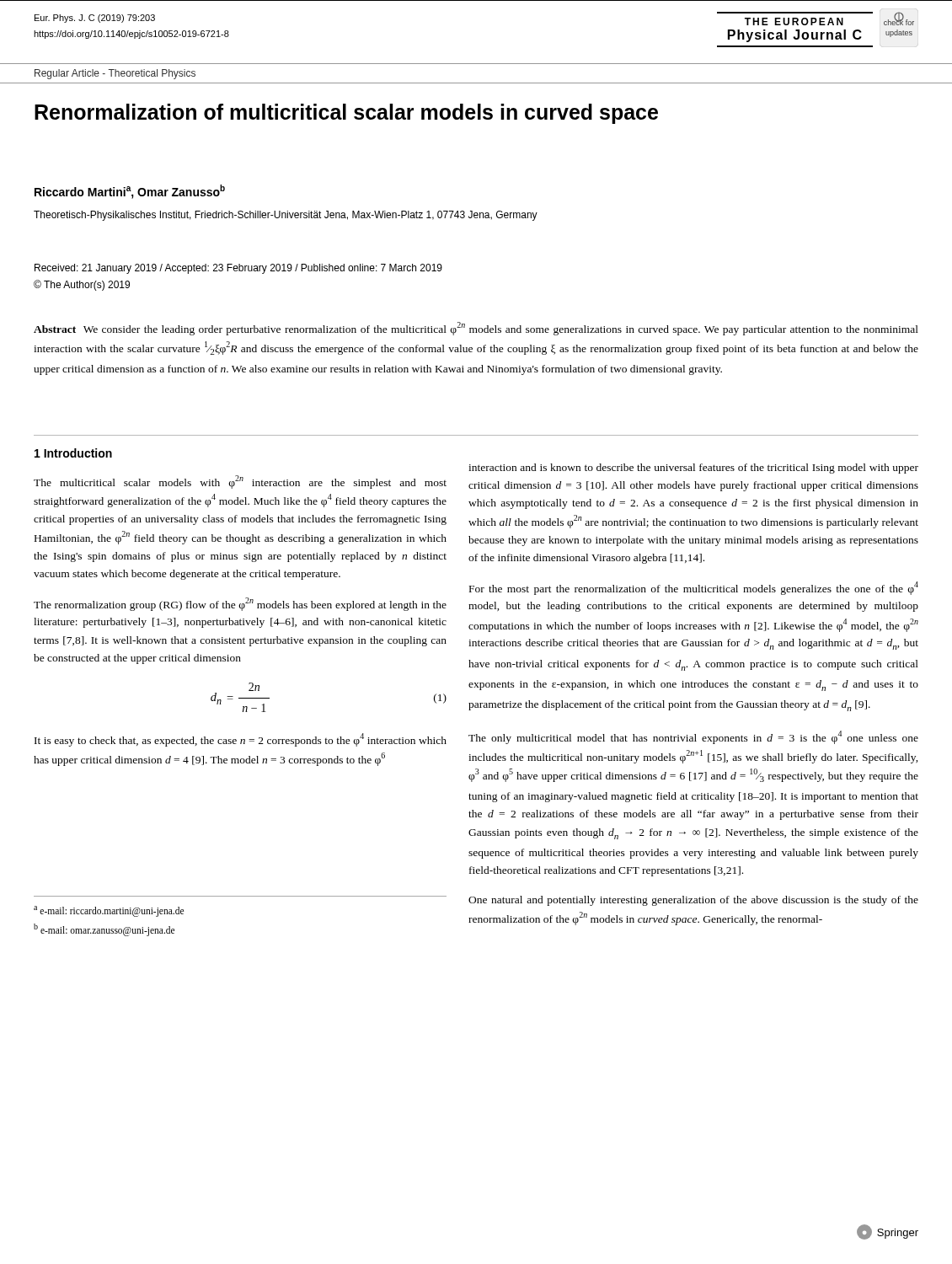Select the text block that reads "It is easy to check"

[x=240, y=749]
